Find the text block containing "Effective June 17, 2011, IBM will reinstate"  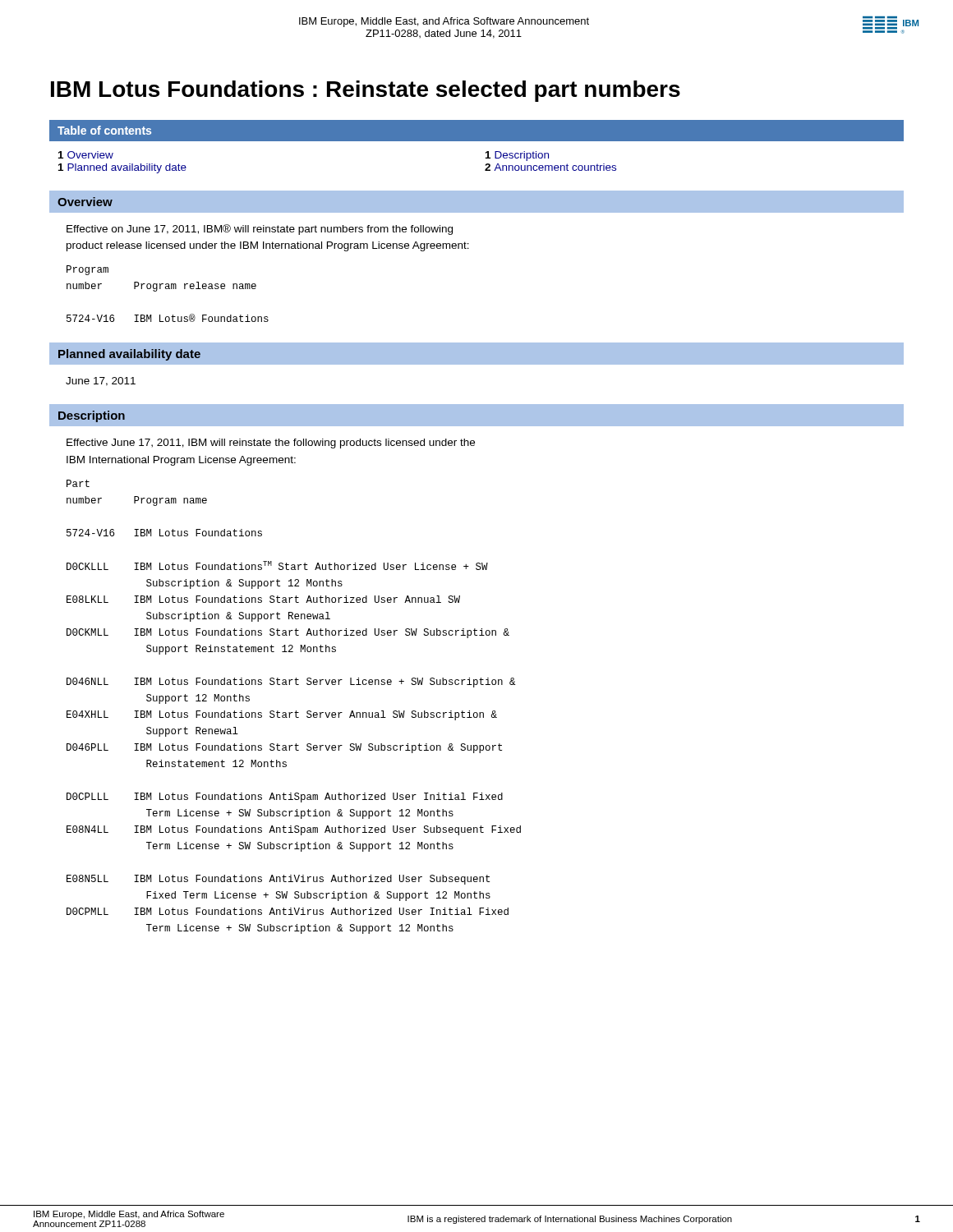pos(271,444)
